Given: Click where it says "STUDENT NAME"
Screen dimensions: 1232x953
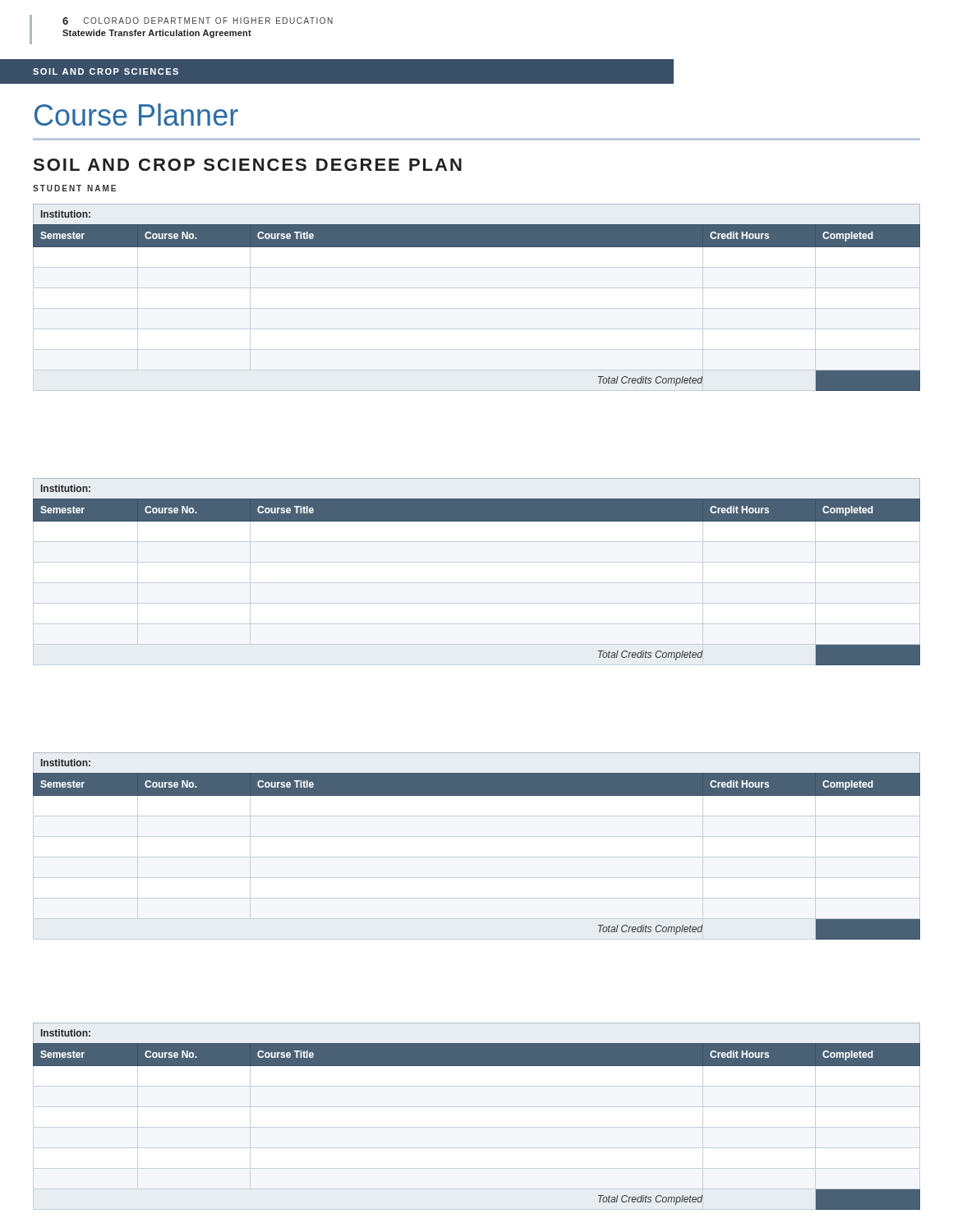Looking at the screenshot, I should [75, 188].
